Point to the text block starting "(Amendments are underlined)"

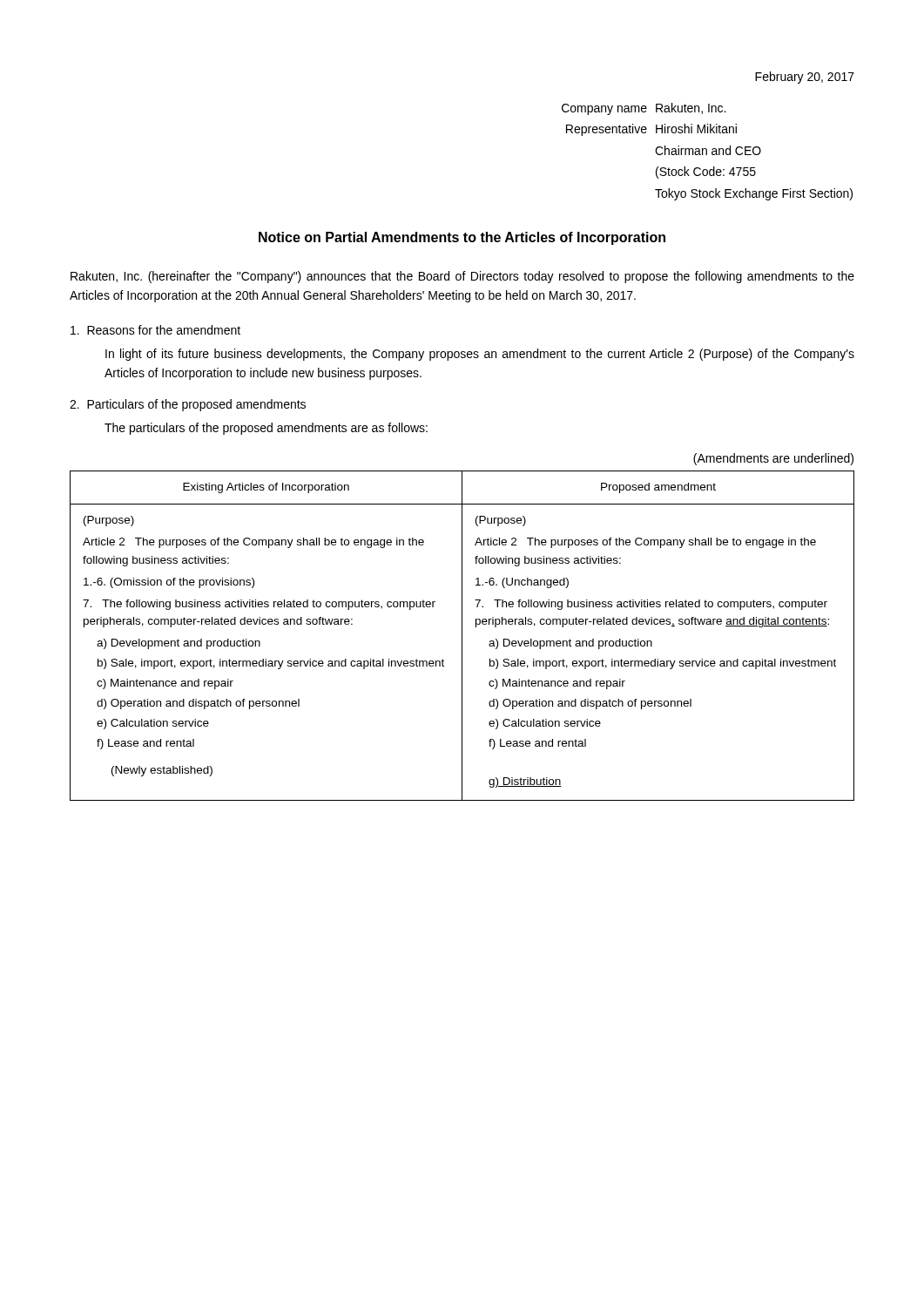[774, 458]
